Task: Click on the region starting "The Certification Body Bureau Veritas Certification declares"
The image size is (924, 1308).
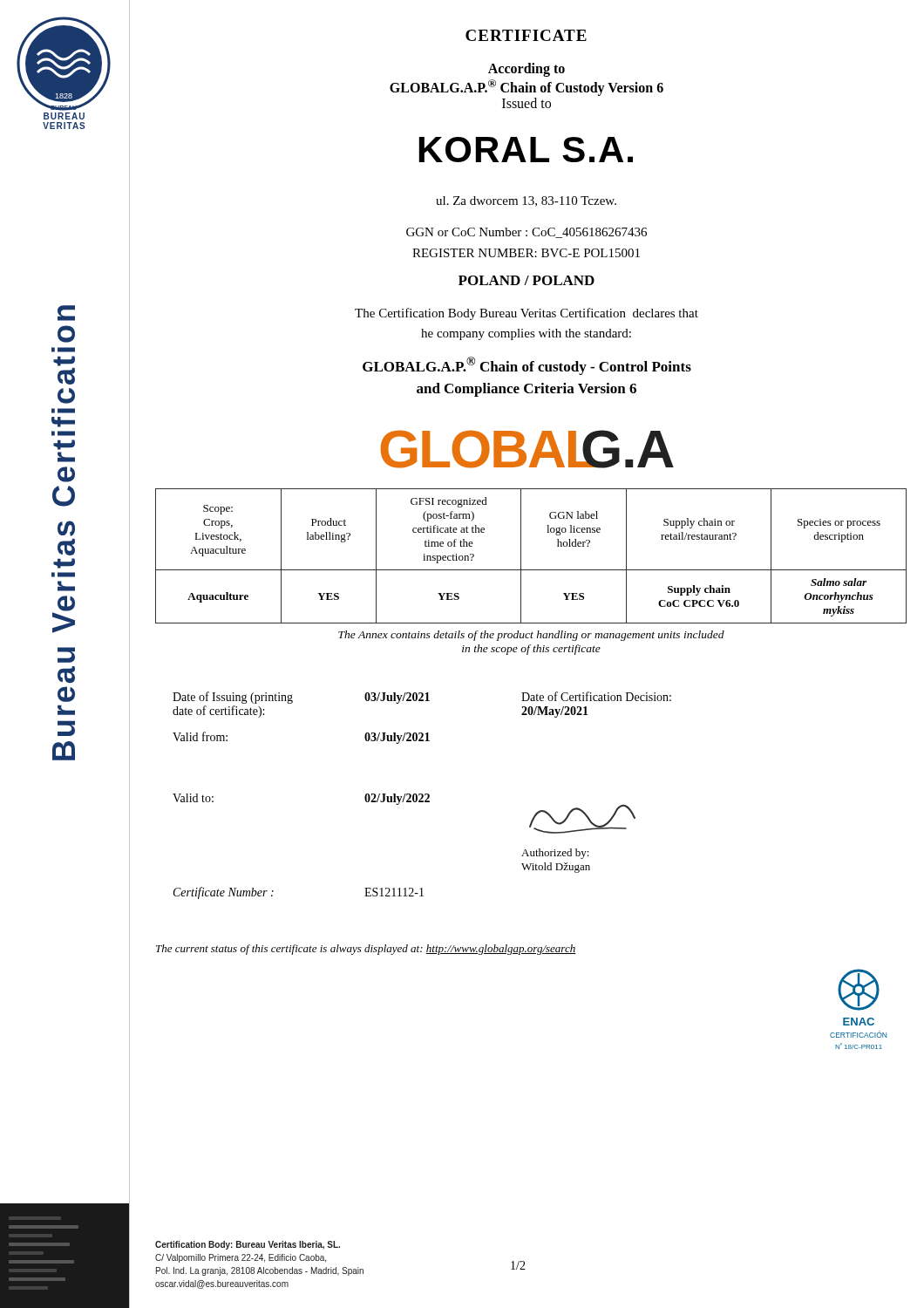Action: point(526,323)
